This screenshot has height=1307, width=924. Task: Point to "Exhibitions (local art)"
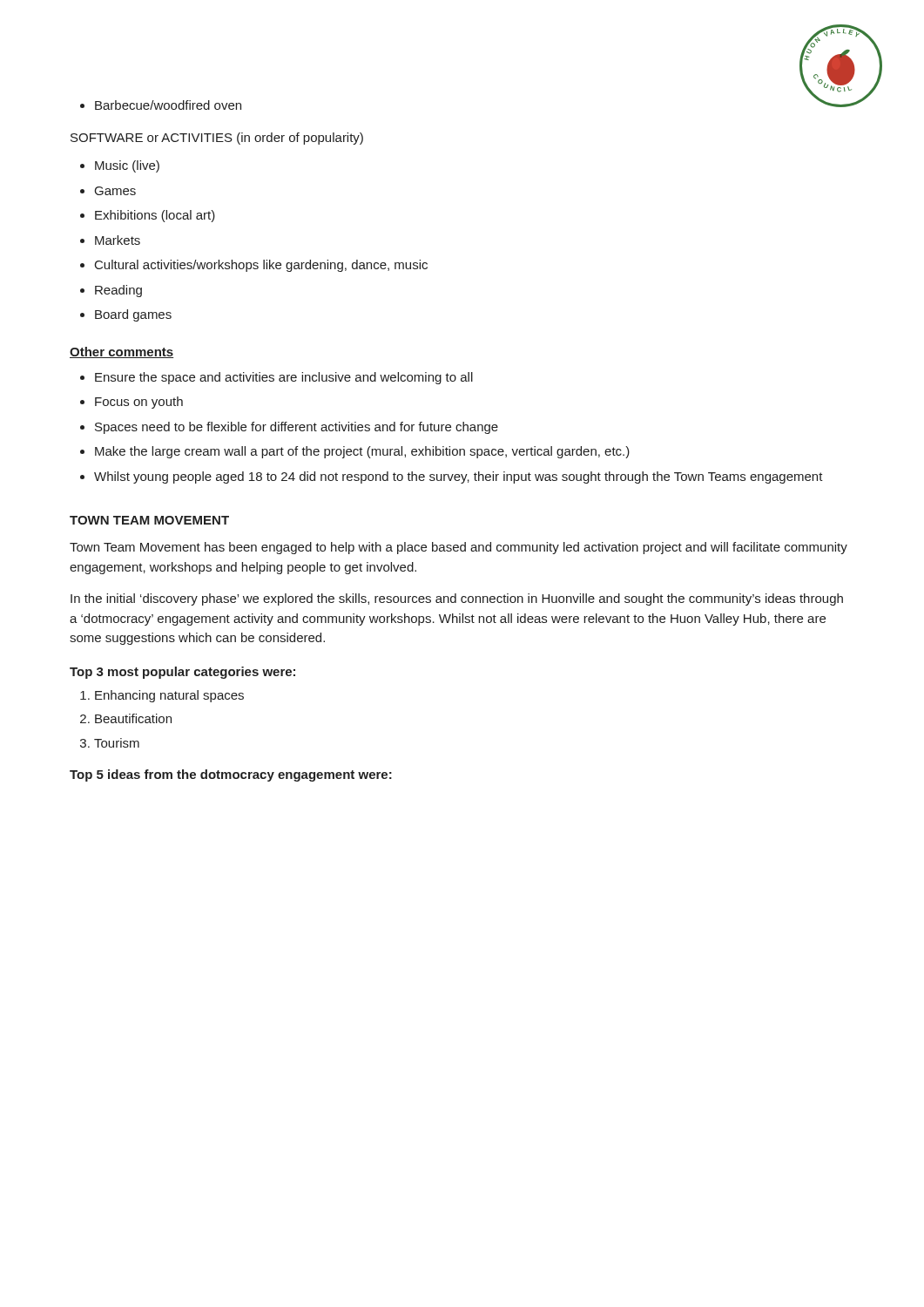click(x=148, y=216)
